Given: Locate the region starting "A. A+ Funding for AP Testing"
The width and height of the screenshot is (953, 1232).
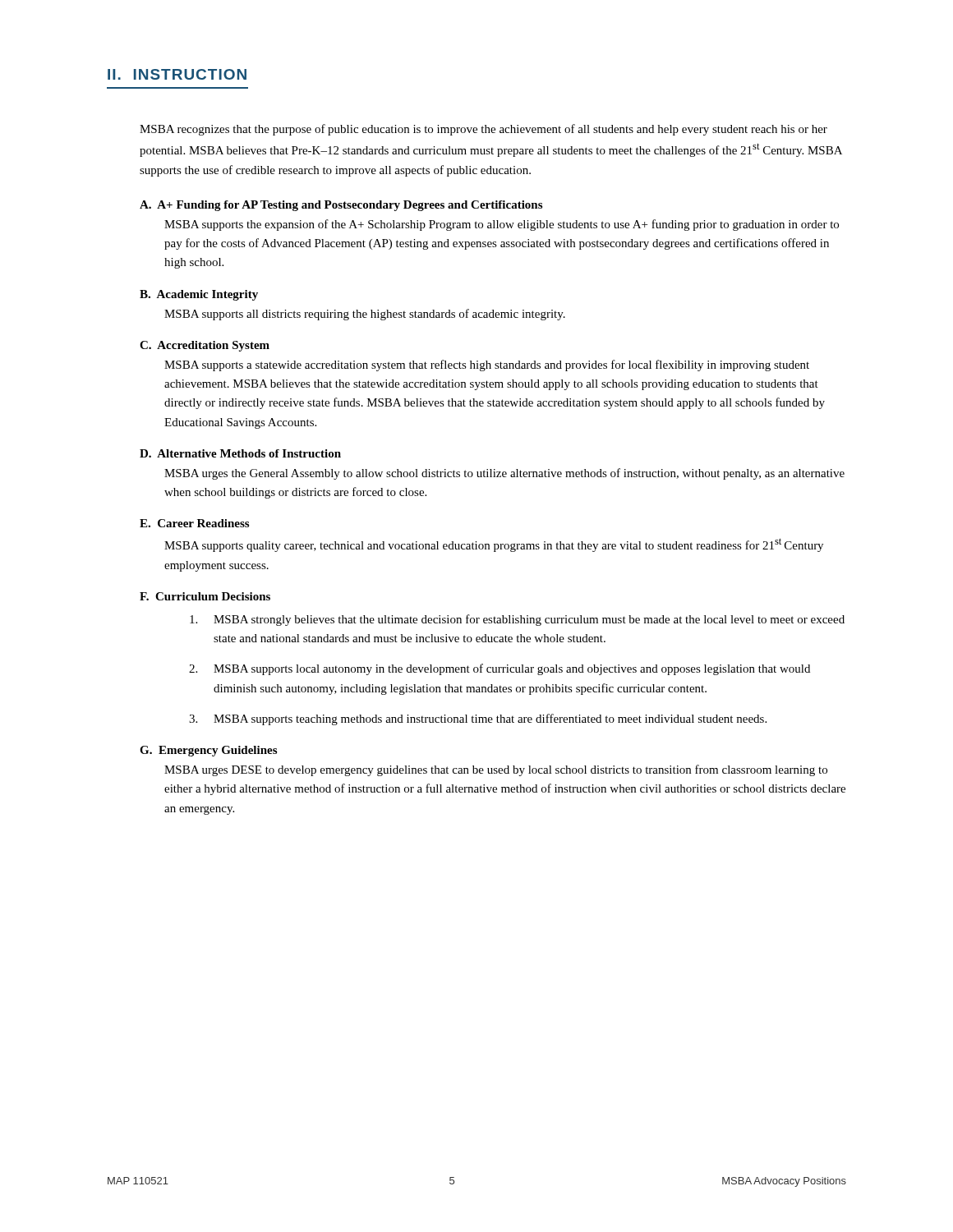Looking at the screenshot, I should (x=493, y=235).
